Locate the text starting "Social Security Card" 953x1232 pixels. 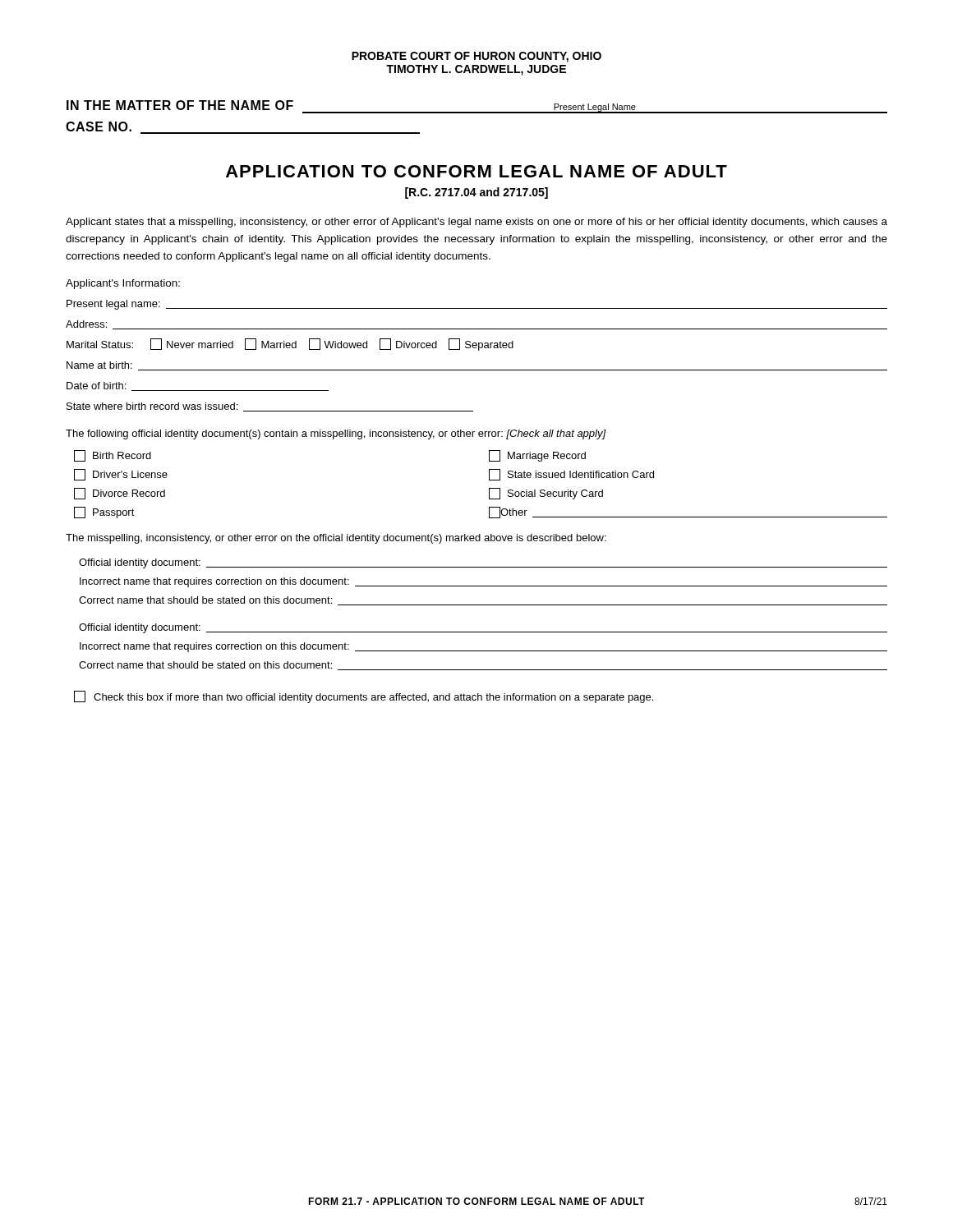(546, 493)
